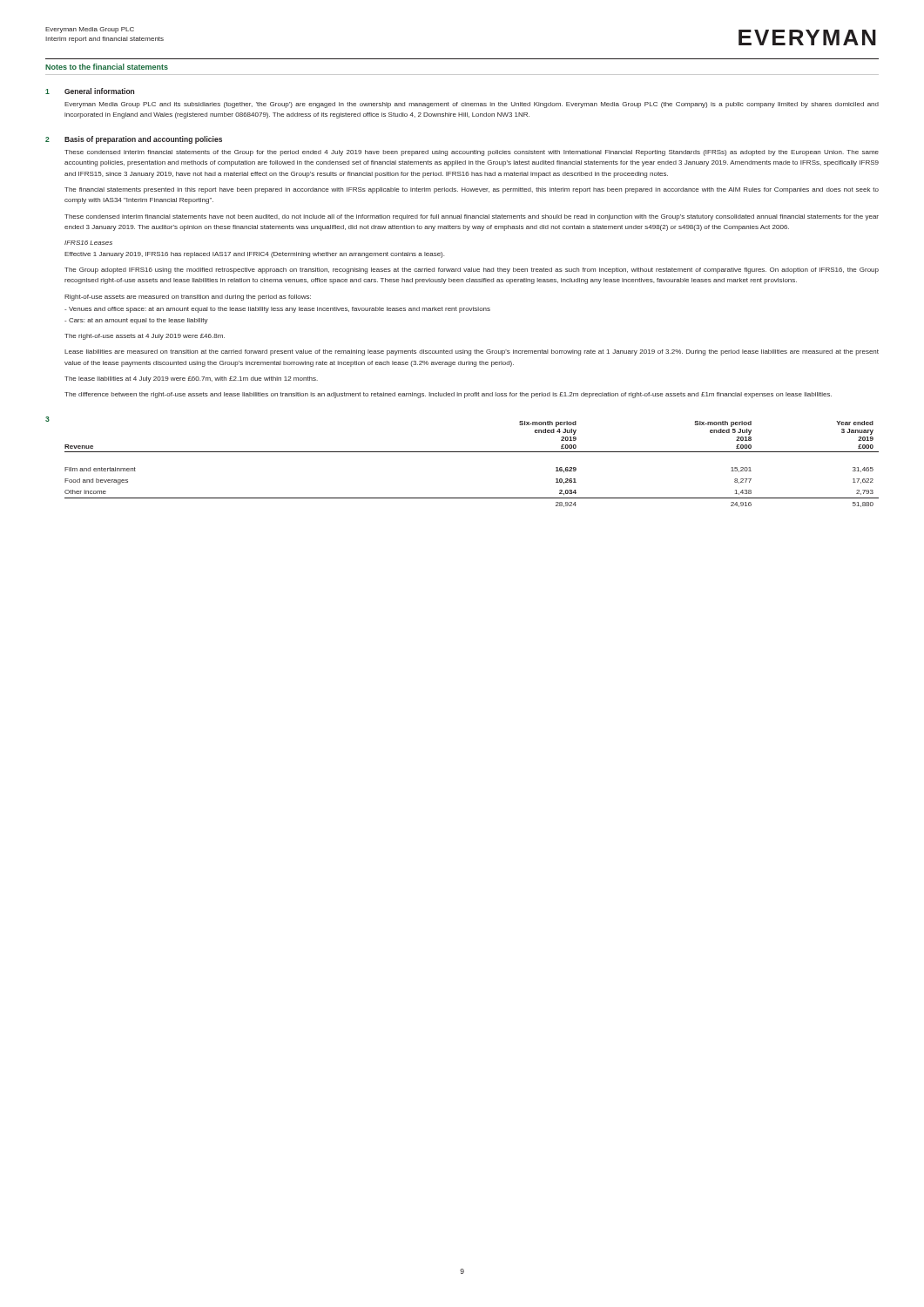Click on the text starting "The lease liabilities"
Image resolution: width=924 pixels, height=1307 pixels.
[x=191, y=379]
